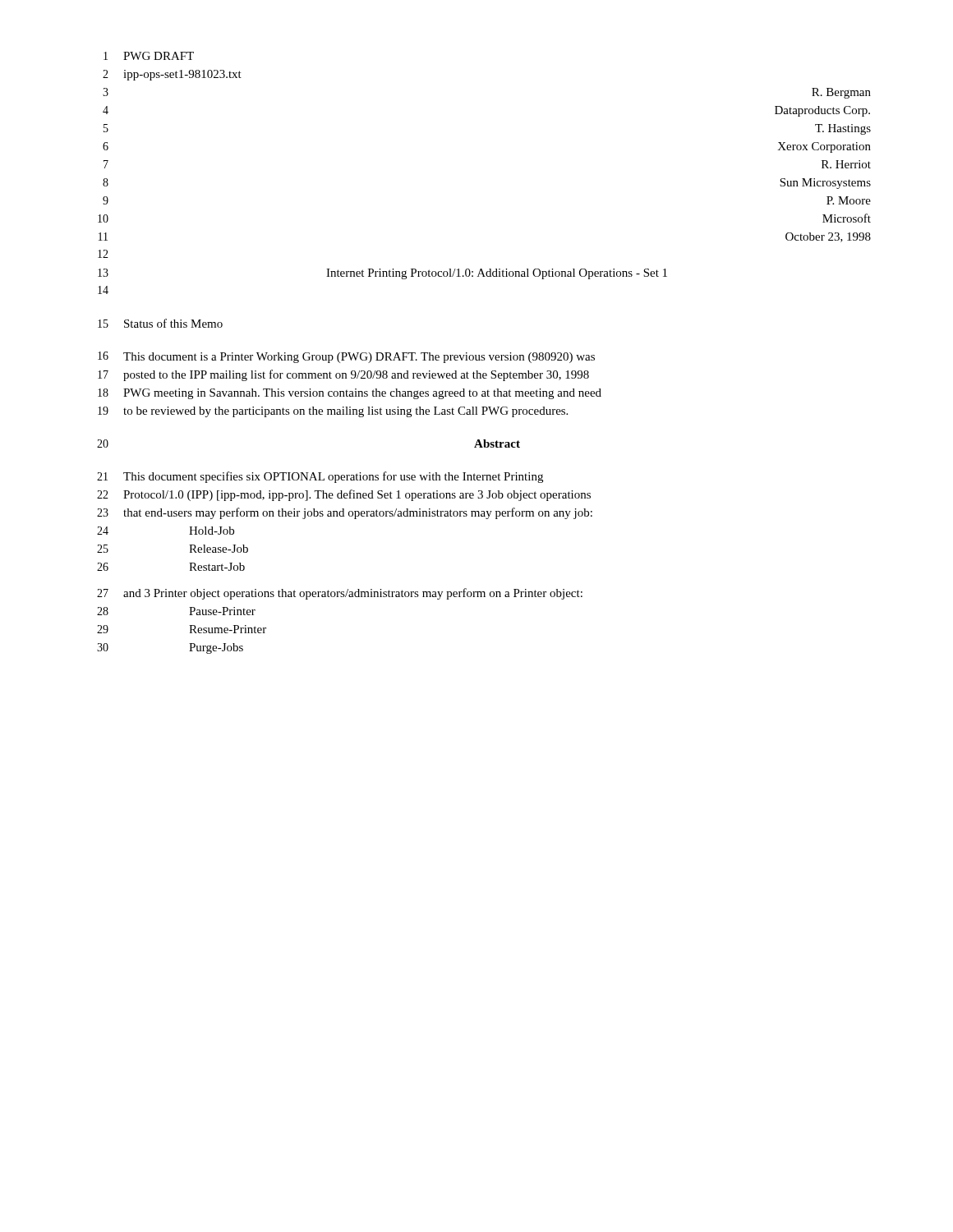Click on the passage starting "1 PWG DRAFT"
Image resolution: width=953 pixels, height=1232 pixels.
[149, 56]
